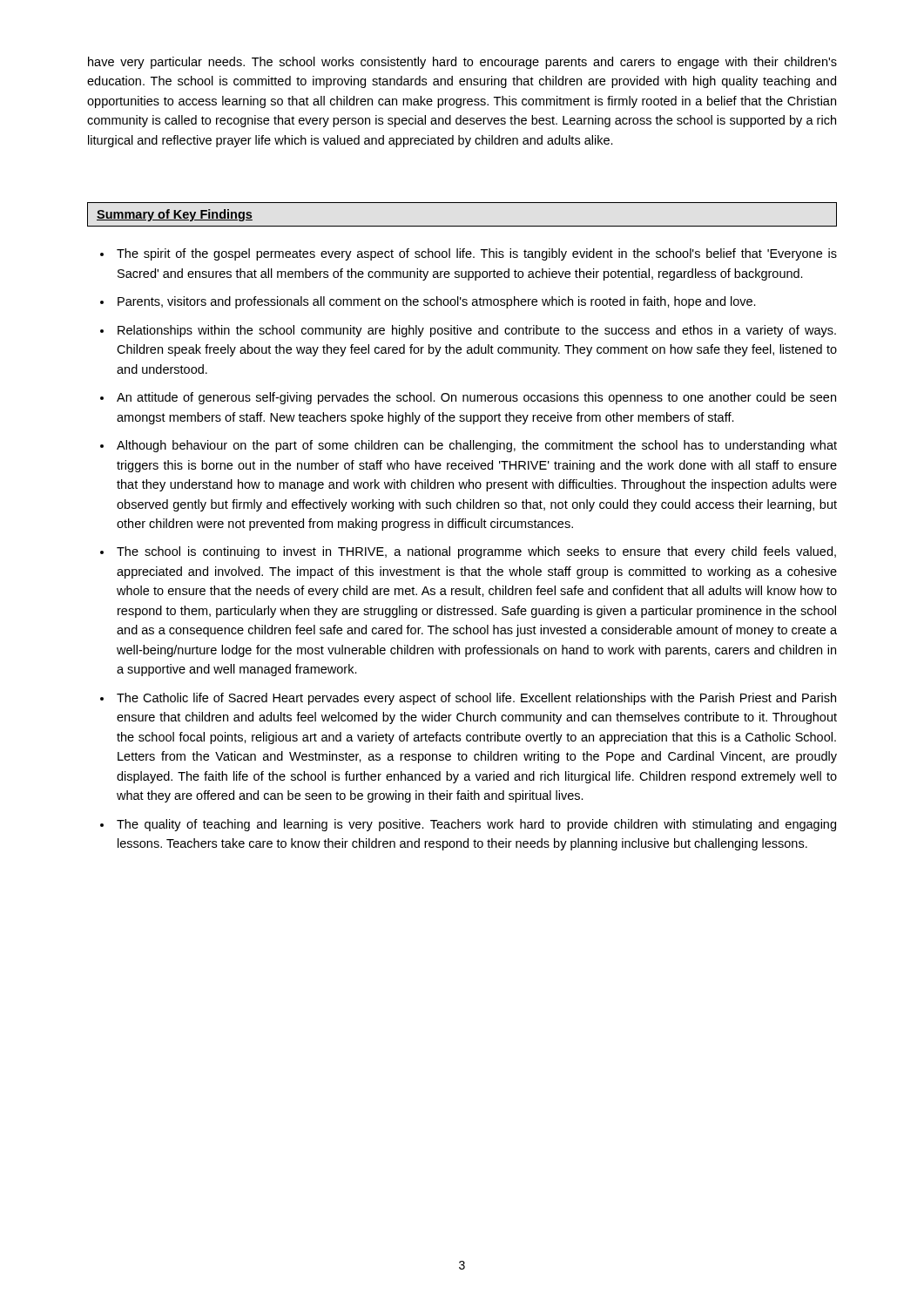Viewport: 924px width, 1307px height.
Task: Click on the region starting "An attitude of generous self-giving pervades the school."
Action: coord(477,407)
